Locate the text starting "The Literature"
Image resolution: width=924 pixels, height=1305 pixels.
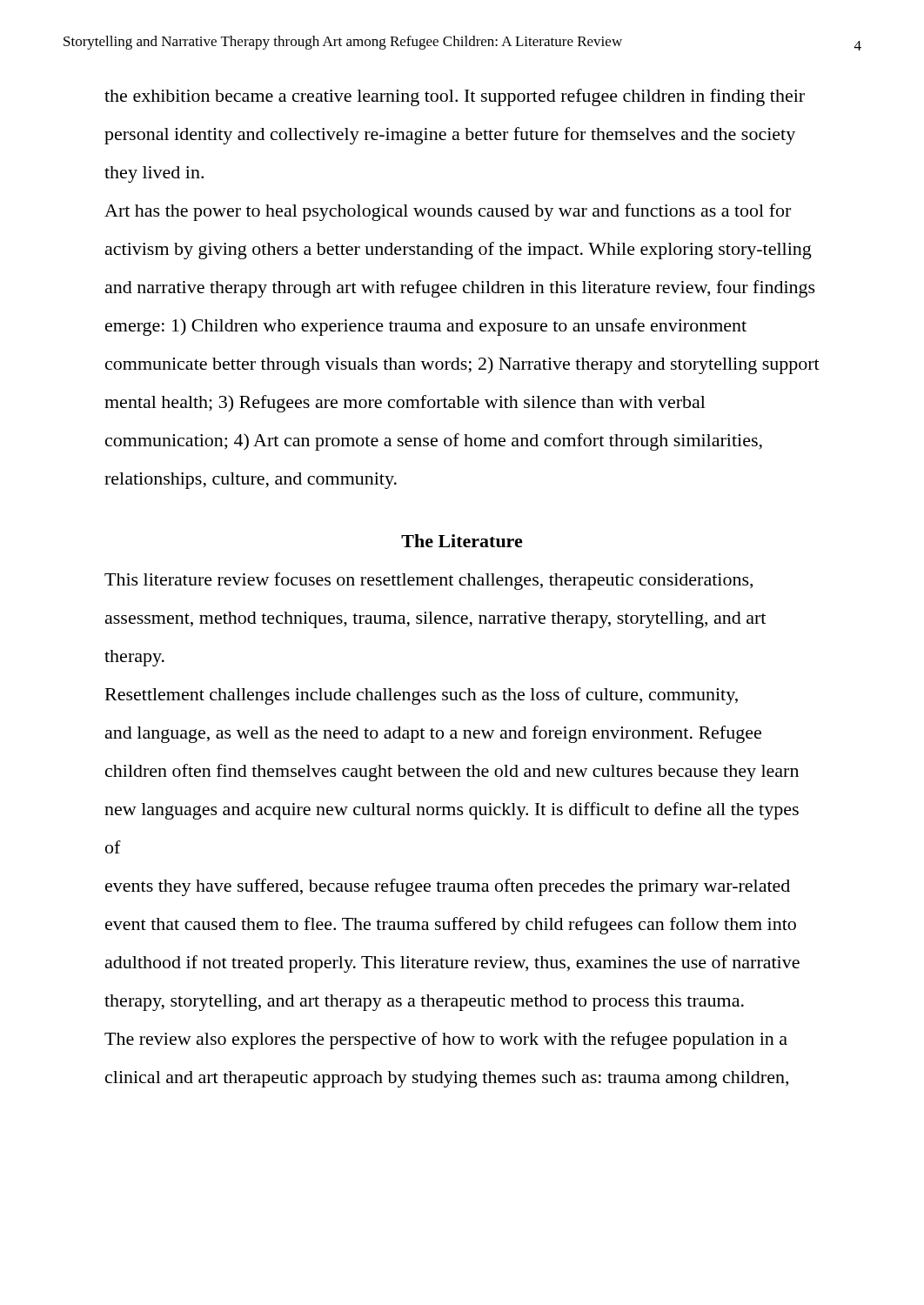tap(462, 541)
